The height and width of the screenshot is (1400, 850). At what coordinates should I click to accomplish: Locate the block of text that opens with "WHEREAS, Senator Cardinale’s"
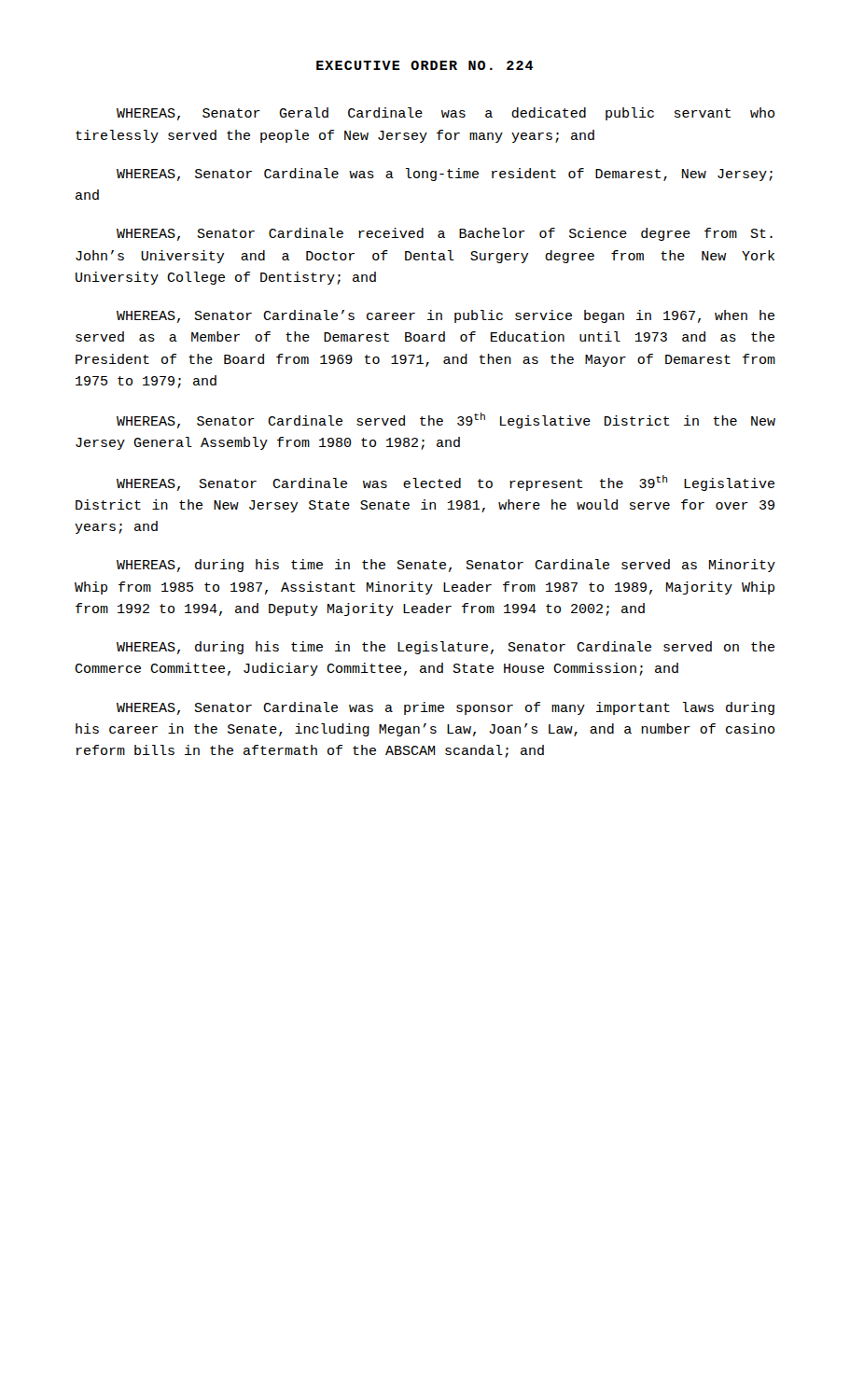tap(425, 349)
